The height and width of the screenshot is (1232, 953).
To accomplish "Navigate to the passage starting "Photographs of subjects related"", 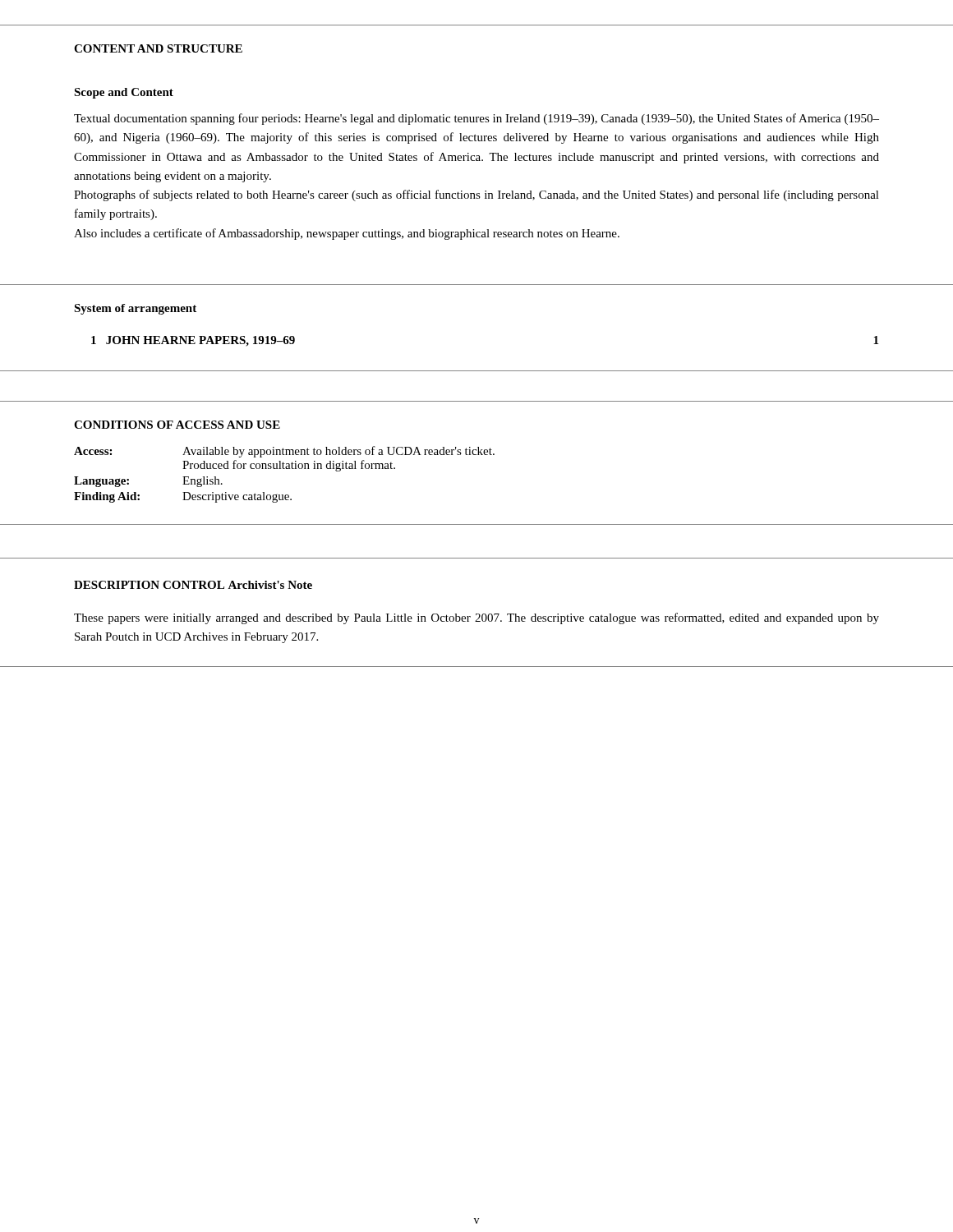I will click(x=476, y=205).
